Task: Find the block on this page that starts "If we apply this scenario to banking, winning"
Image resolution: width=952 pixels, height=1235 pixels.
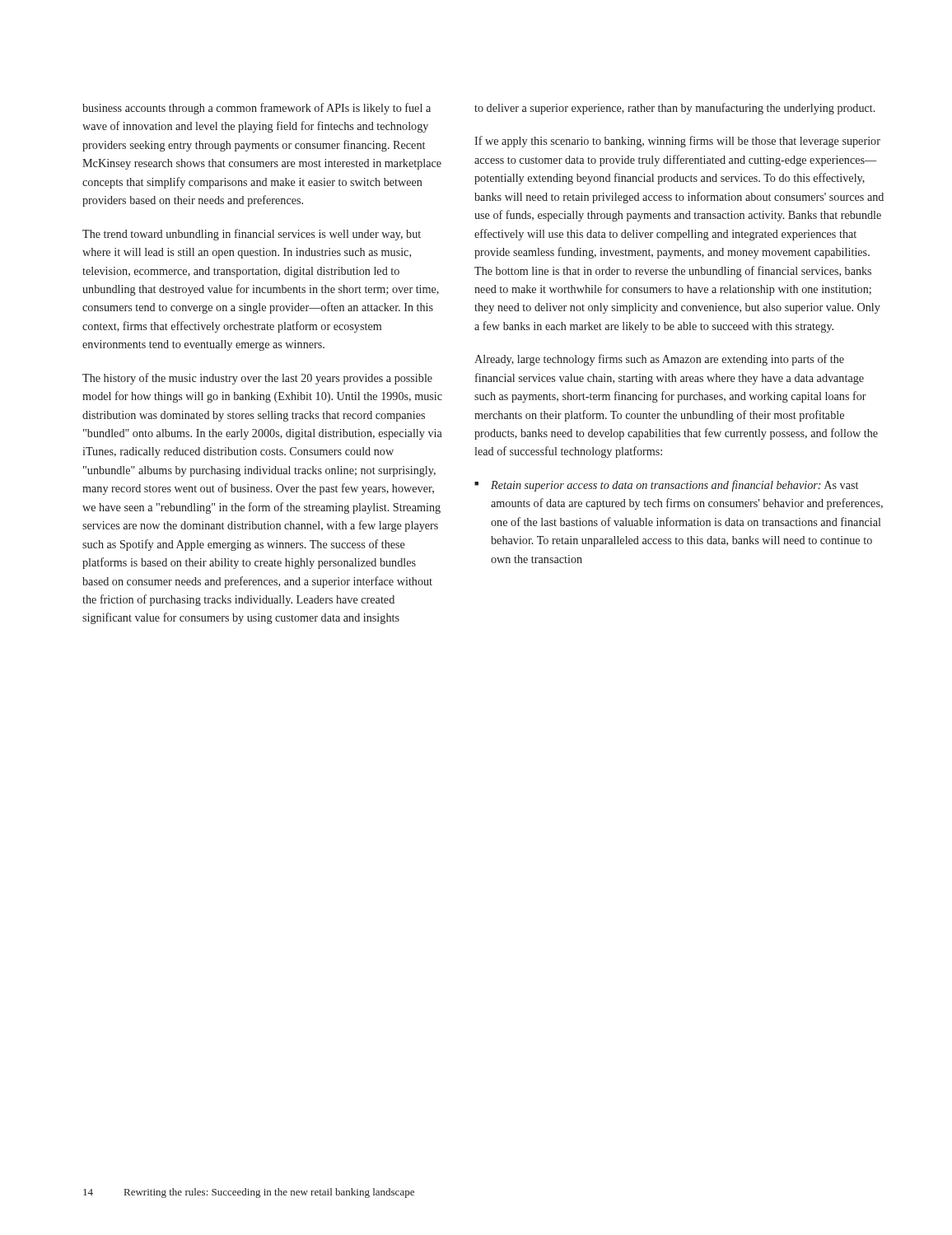Action: tap(679, 234)
